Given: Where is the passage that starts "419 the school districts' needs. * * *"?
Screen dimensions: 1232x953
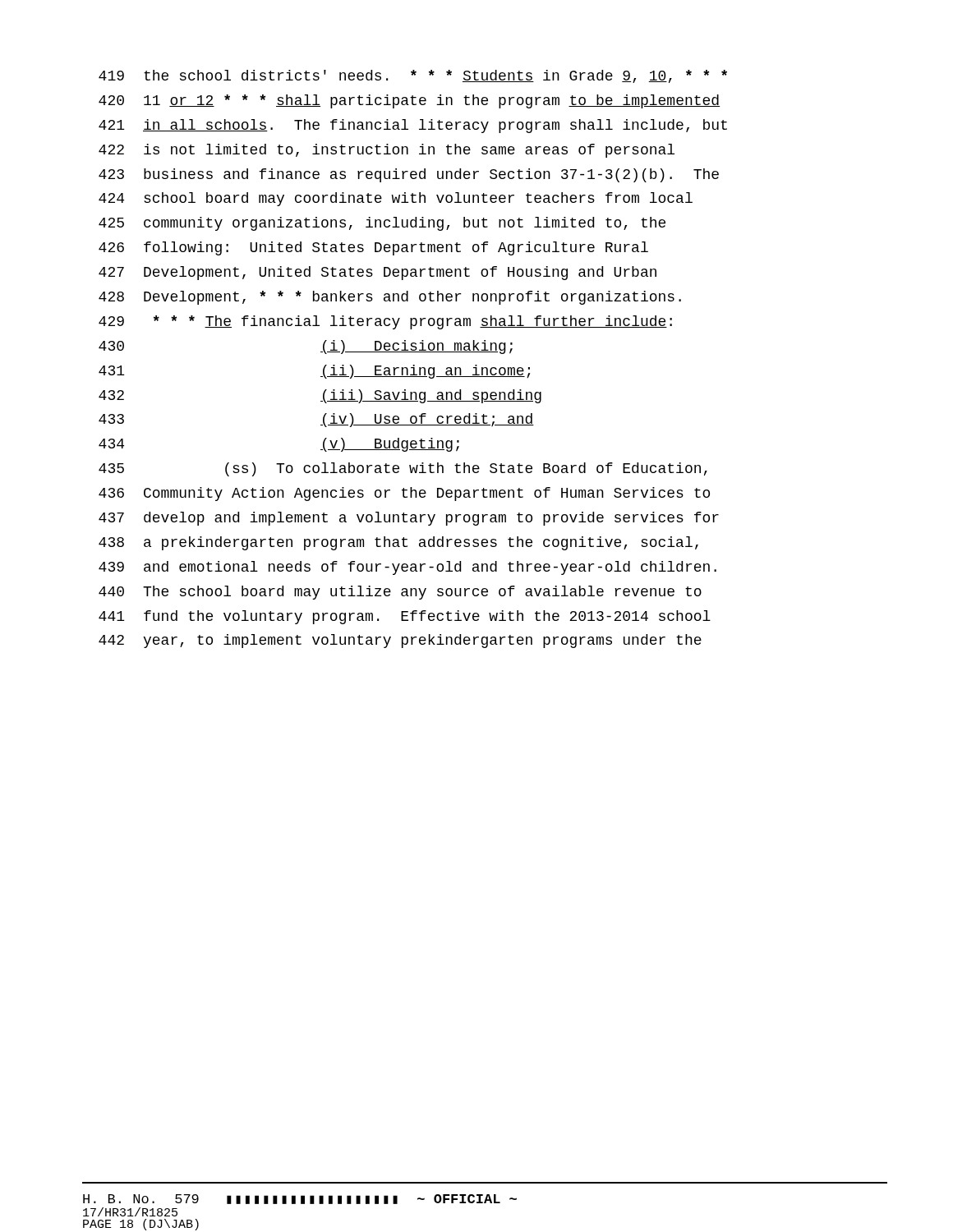Looking at the screenshot, I should (485, 200).
